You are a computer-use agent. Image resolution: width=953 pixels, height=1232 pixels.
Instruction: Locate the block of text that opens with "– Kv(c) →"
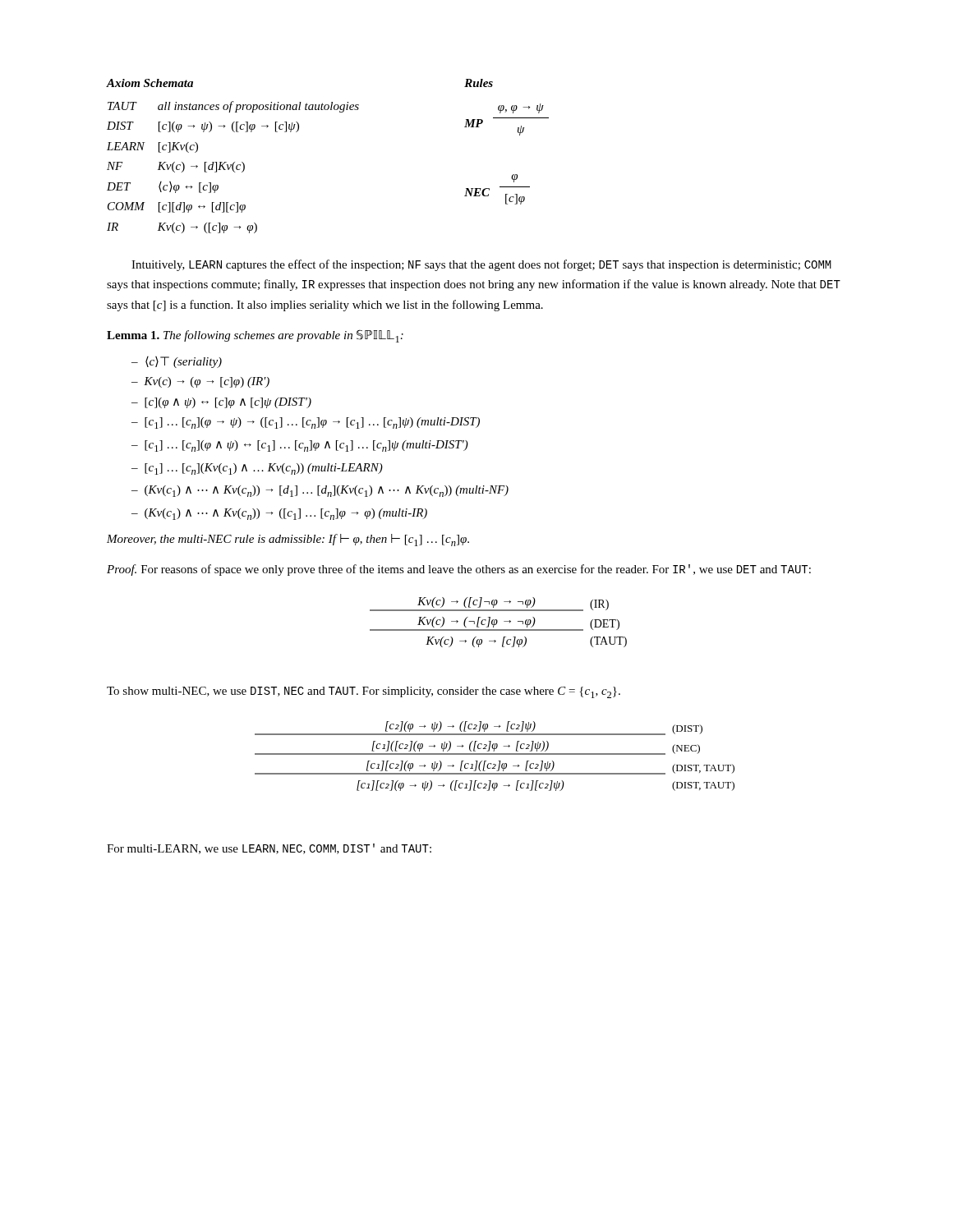(x=201, y=381)
